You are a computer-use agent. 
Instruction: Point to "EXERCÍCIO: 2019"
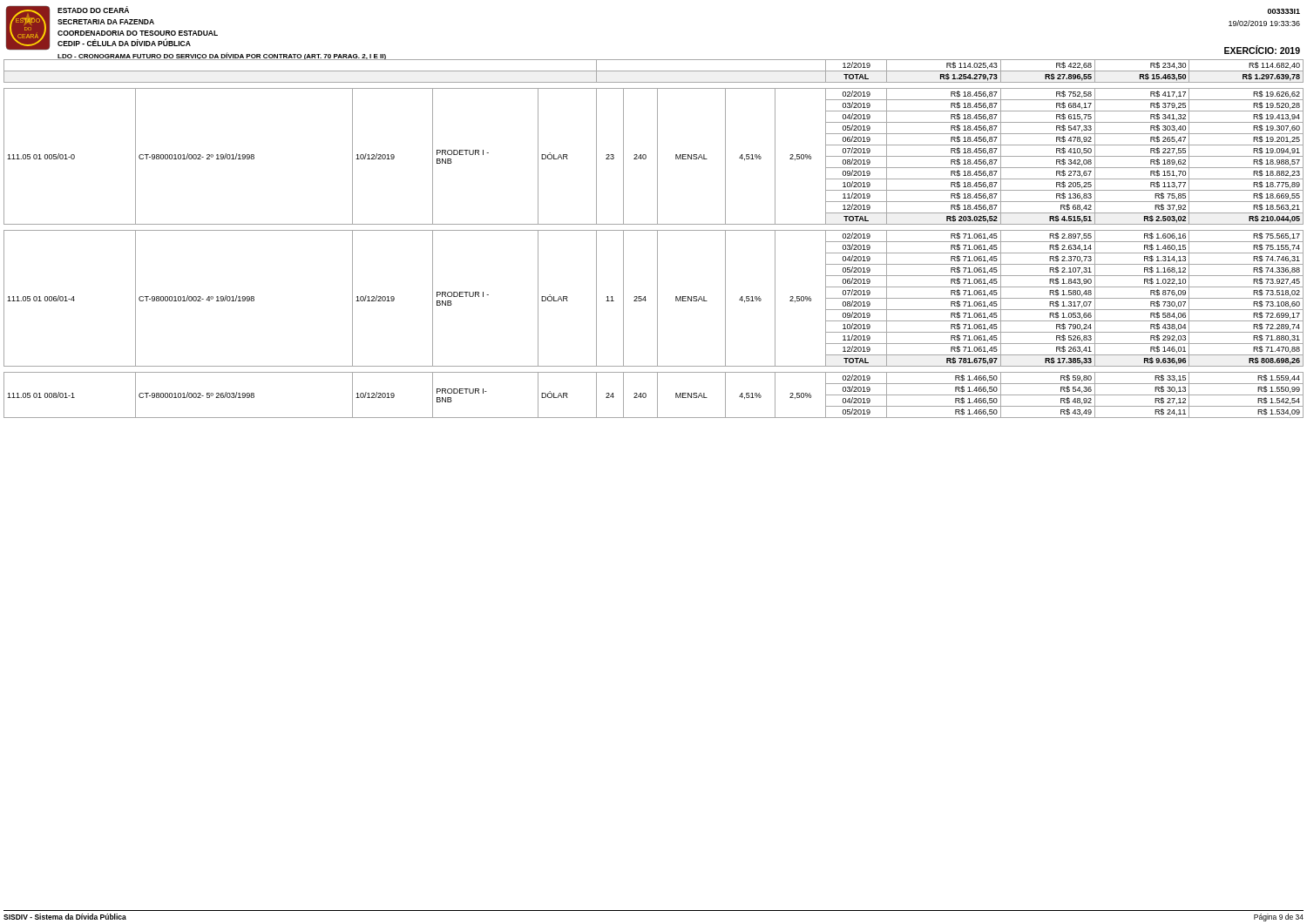[1262, 50]
